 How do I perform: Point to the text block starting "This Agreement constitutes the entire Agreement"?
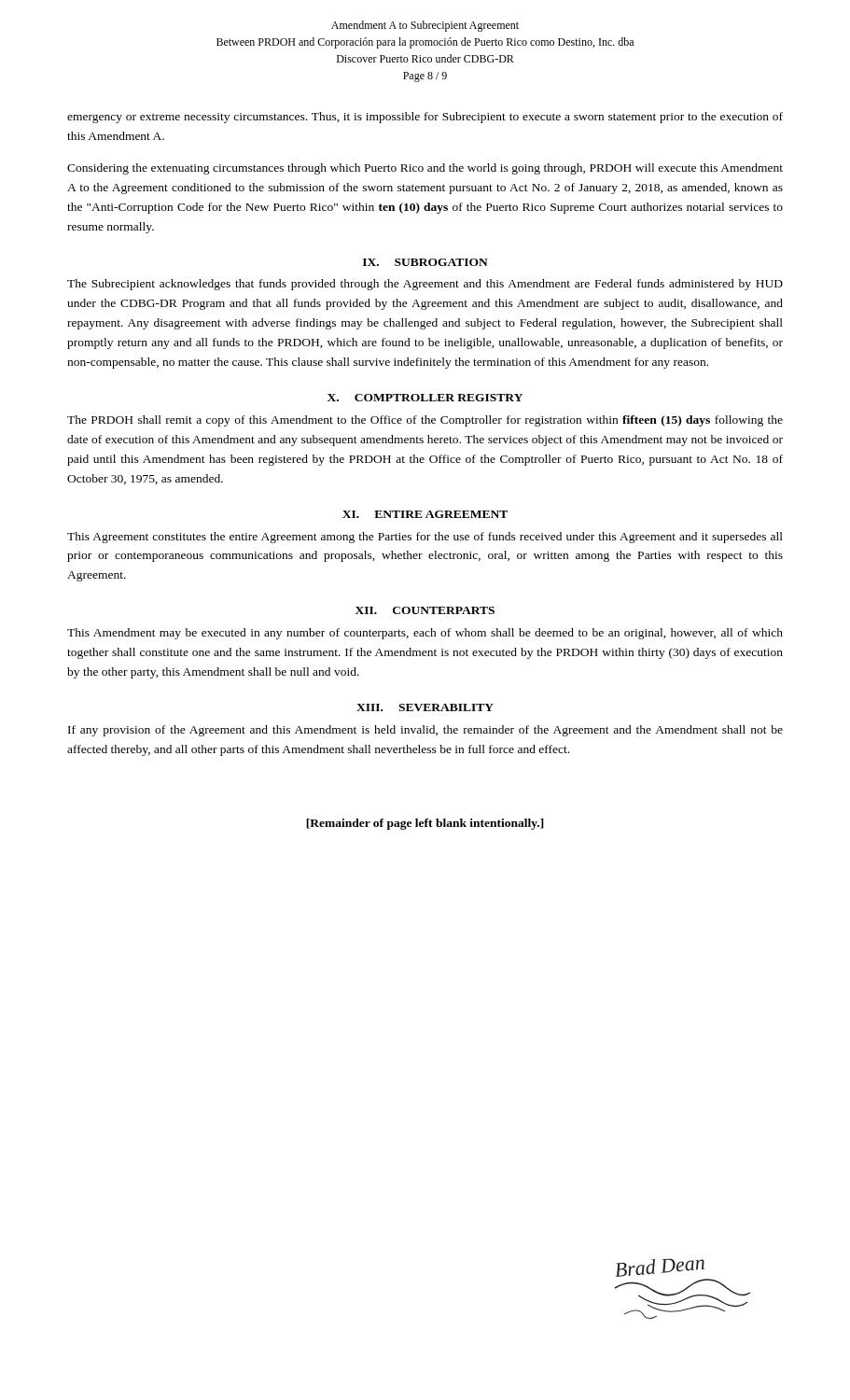click(x=425, y=556)
